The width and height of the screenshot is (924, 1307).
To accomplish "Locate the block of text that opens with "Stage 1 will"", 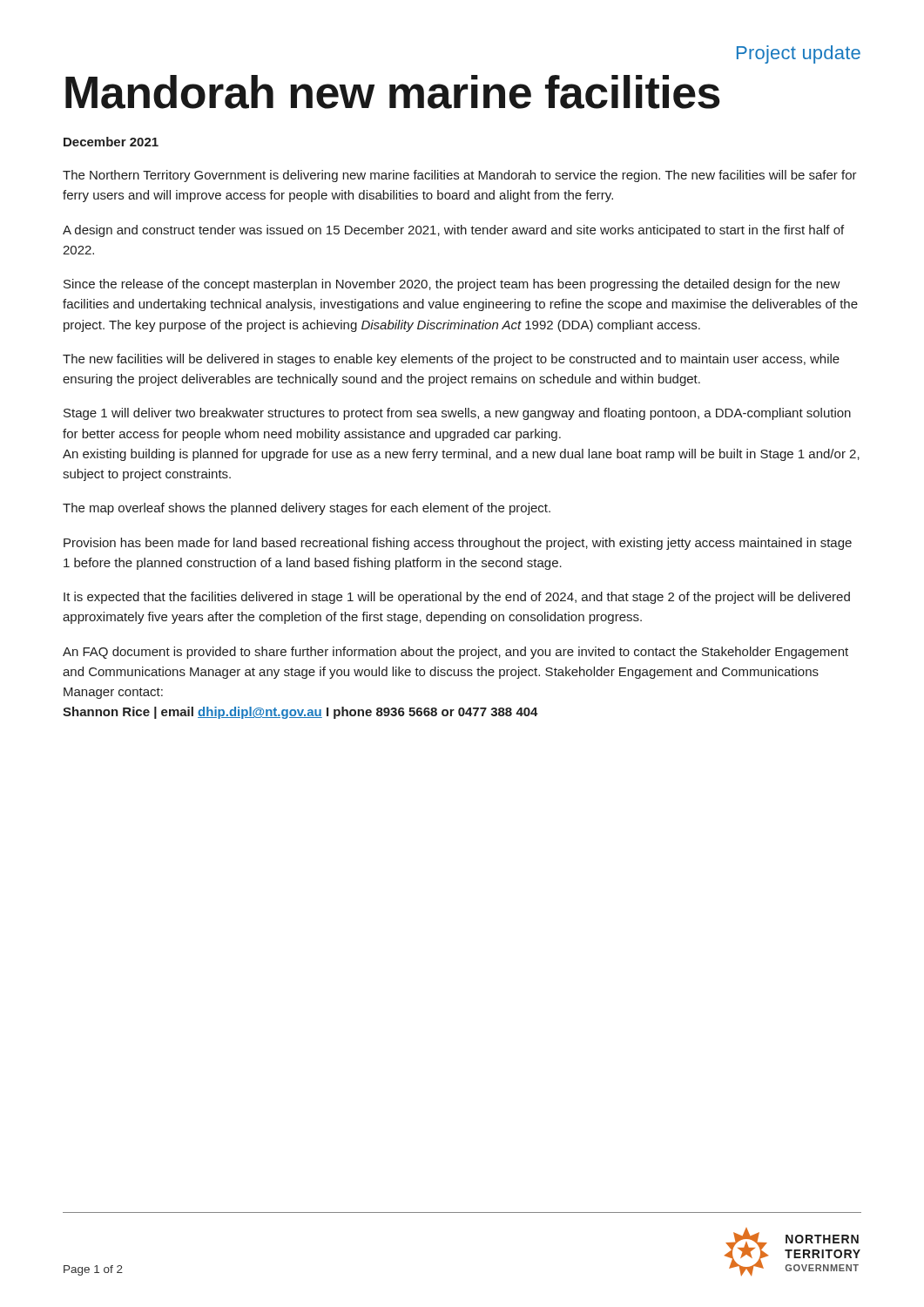I will (461, 443).
